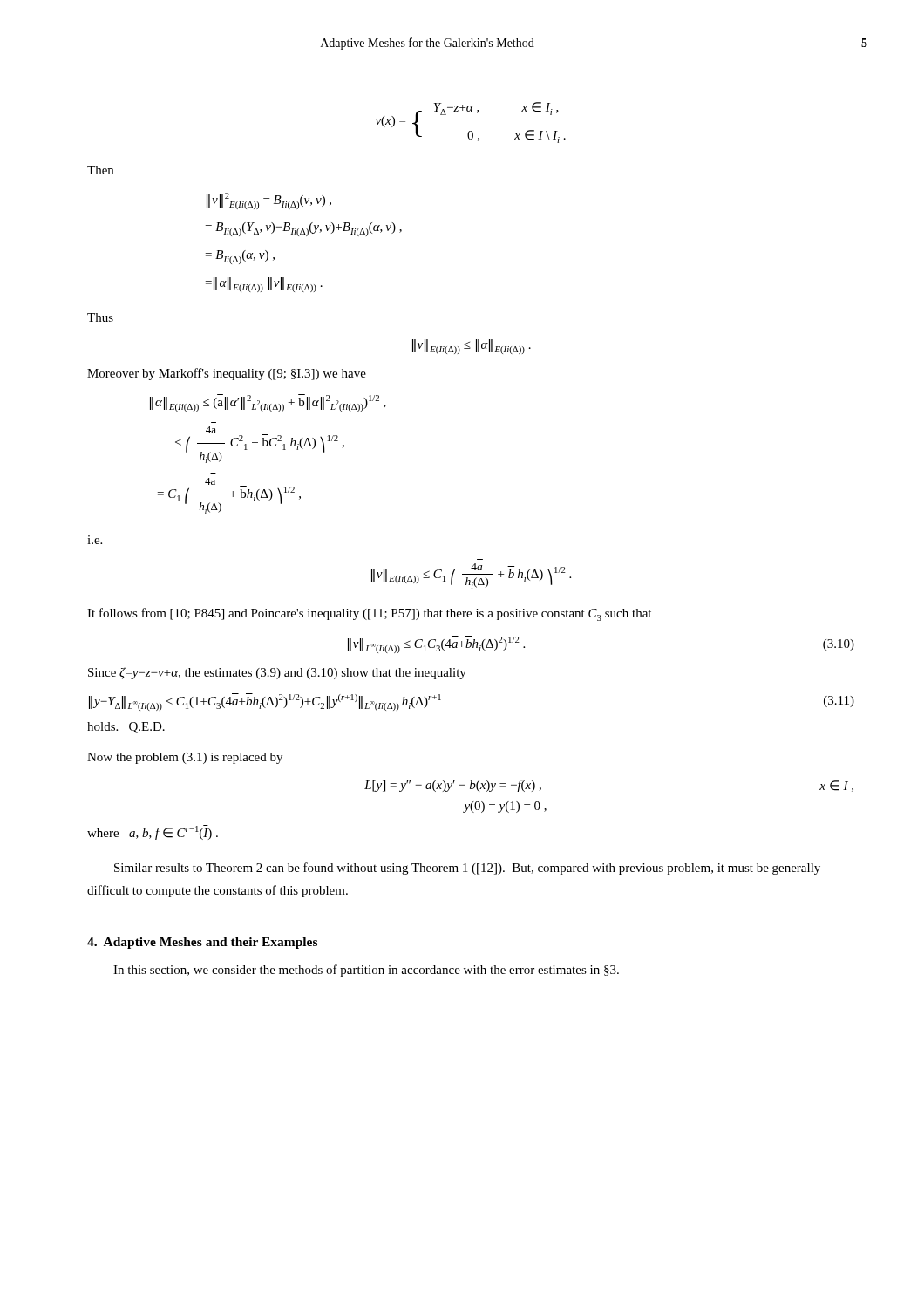Find the element starting "‖α‖E(Ii(Δ)) ≤ (a‖α′‖2L2(Ii(Δ)) +"

point(268,403)
